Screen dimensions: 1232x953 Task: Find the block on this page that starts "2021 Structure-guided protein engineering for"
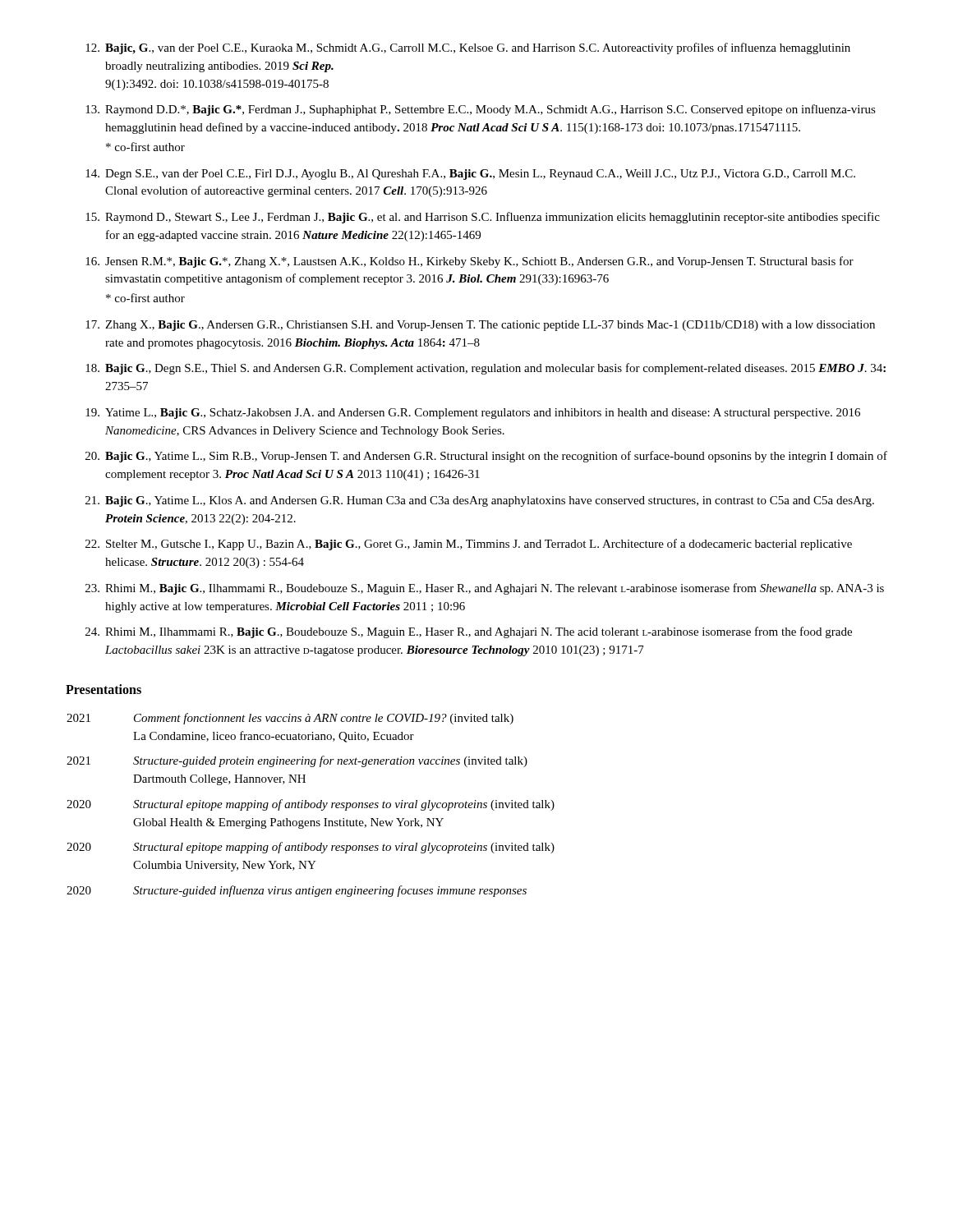point(476,773)
